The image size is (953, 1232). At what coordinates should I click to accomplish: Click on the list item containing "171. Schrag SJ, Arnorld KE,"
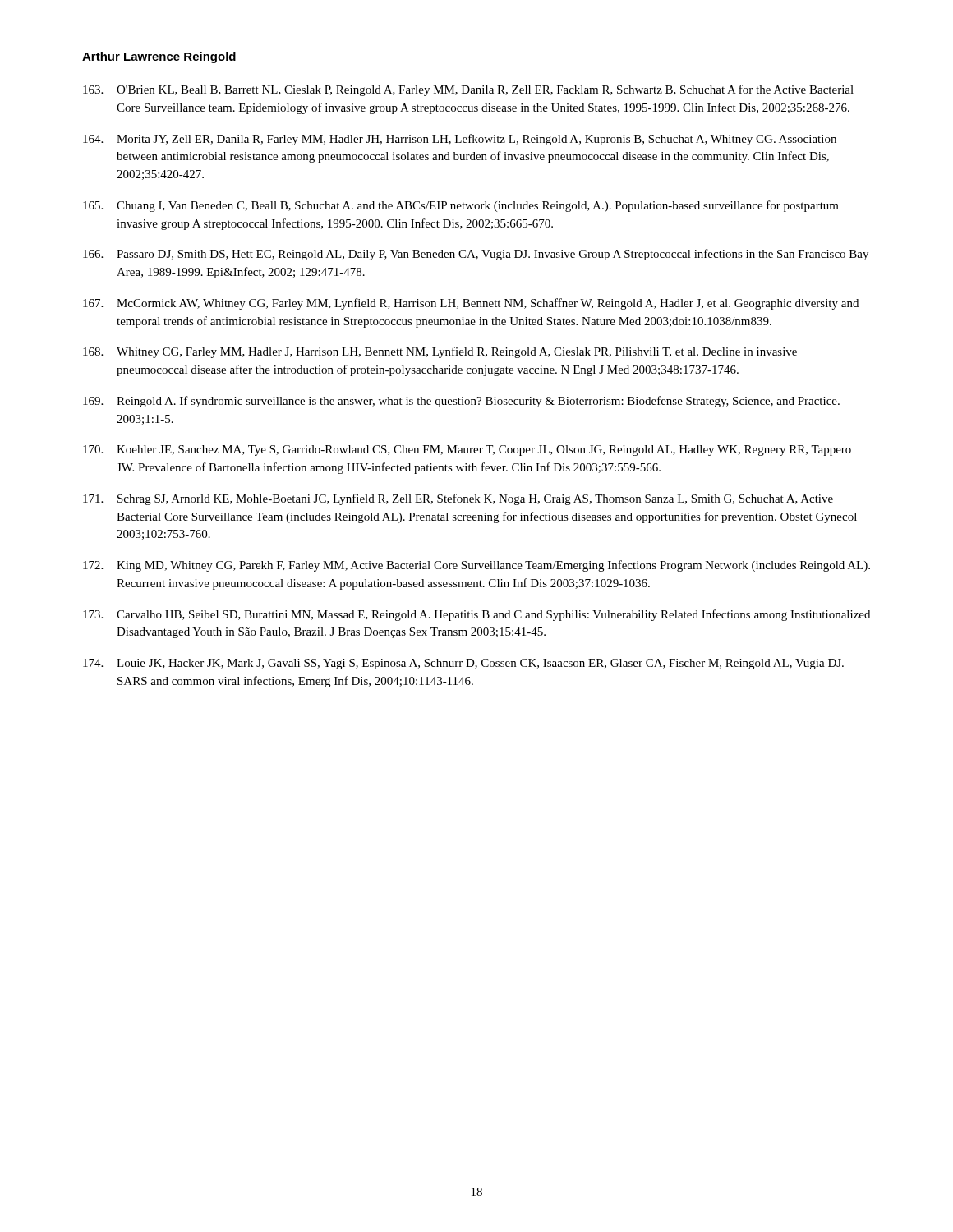click(476, 517)
